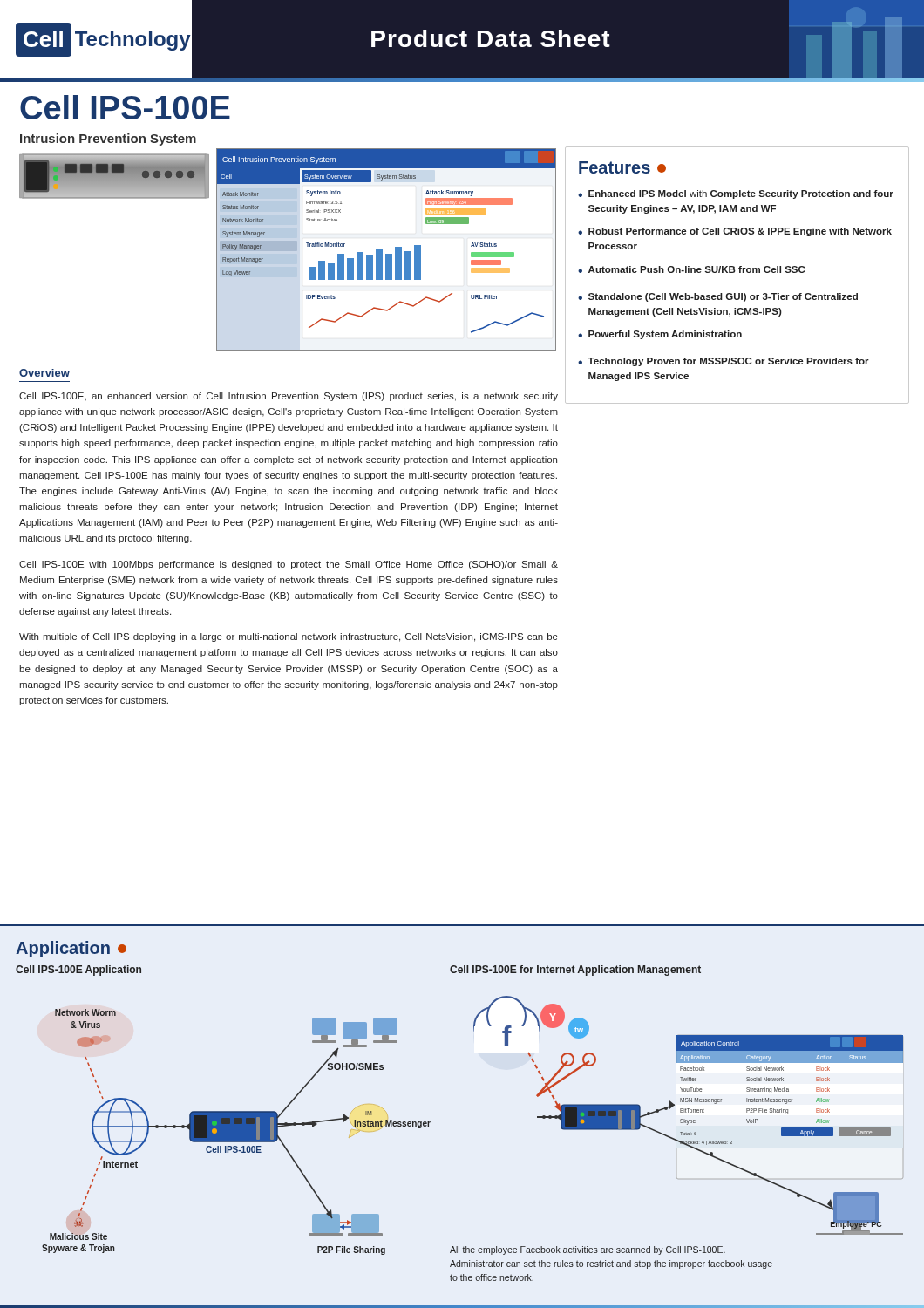Point to "Cell IPS-100E Application"
924x1308 pixels.
point(79,970)
